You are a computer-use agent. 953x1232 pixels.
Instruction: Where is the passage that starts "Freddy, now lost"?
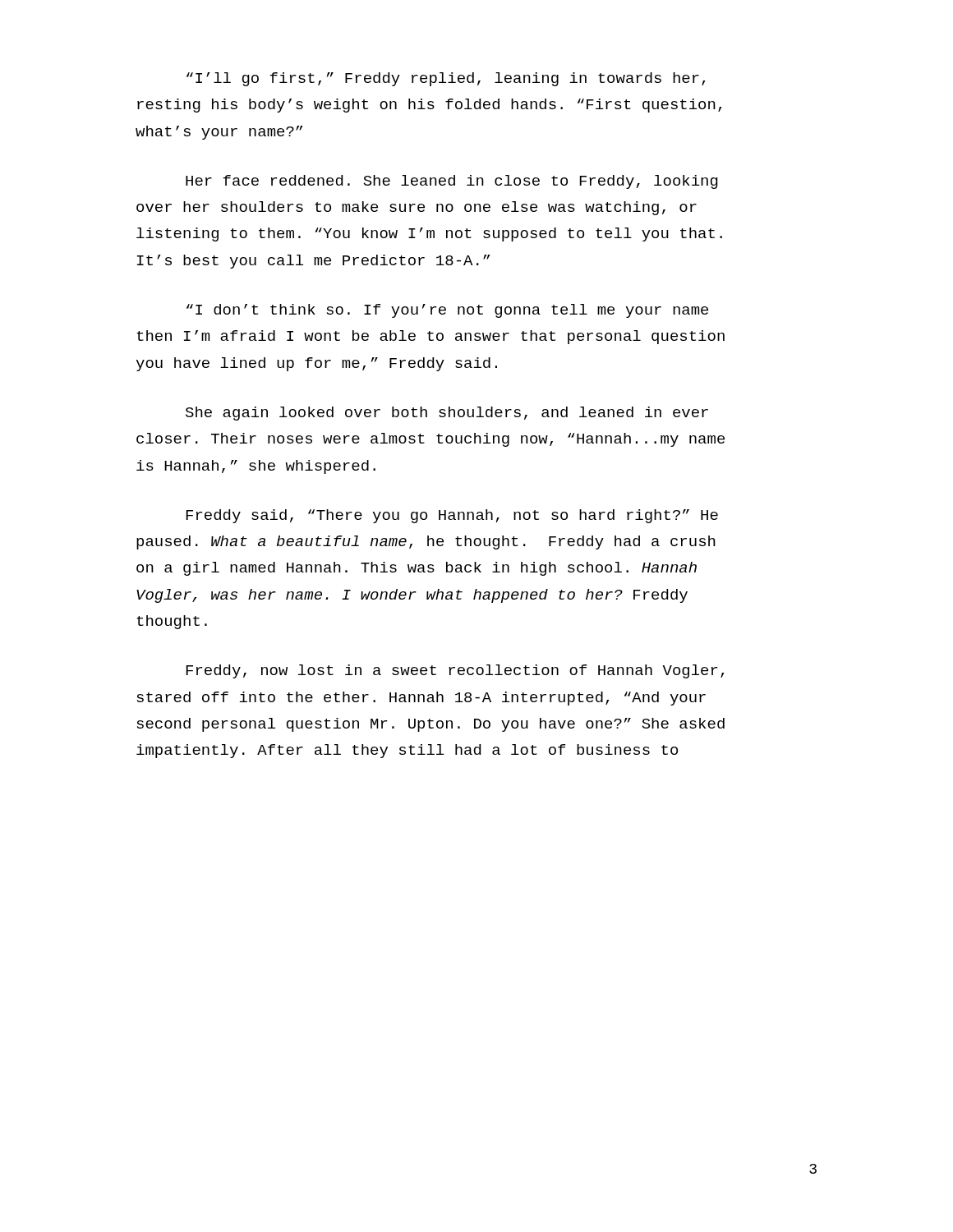coord(432,711)
